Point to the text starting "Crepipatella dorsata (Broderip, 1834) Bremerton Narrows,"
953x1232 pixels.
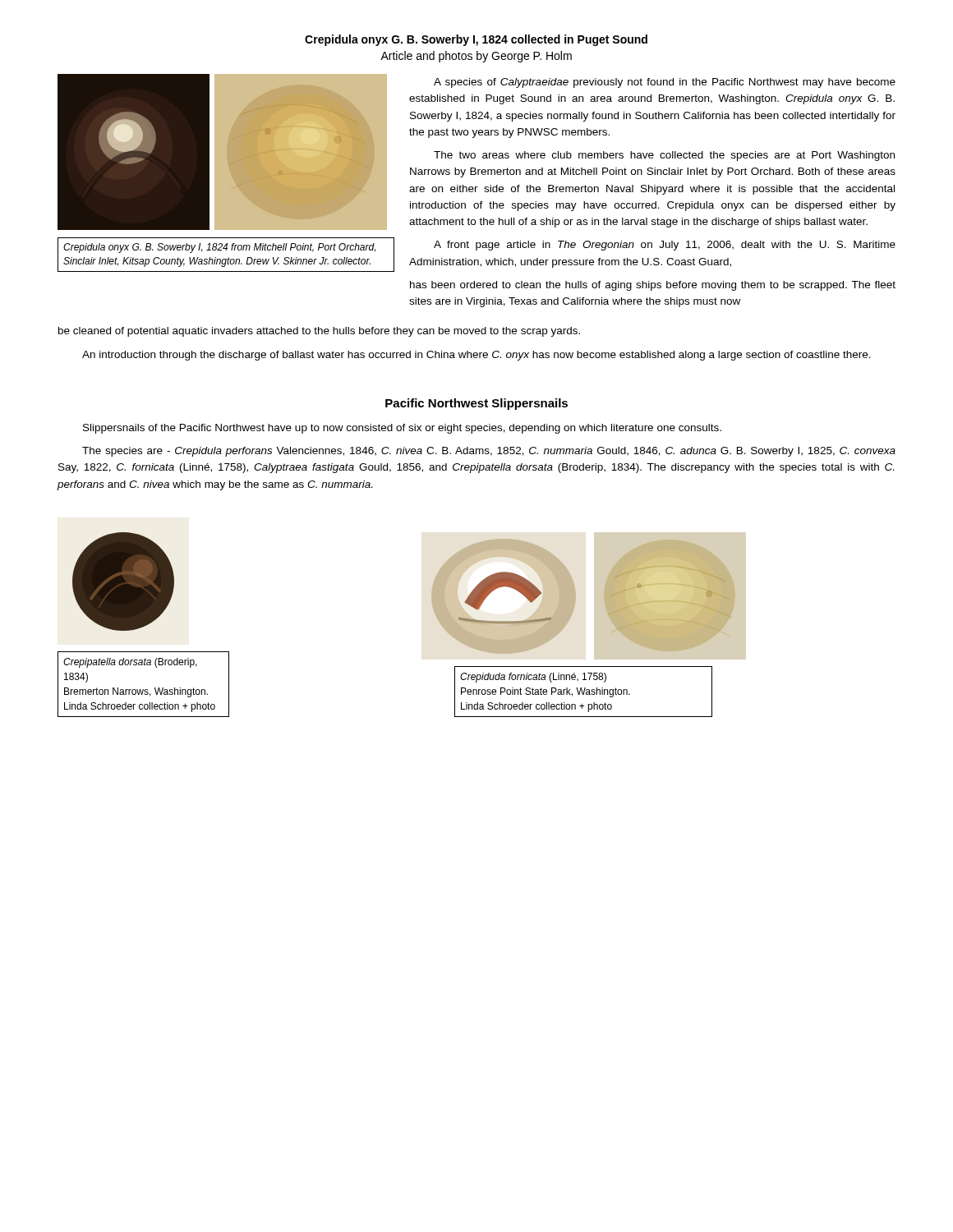point(139,684)
